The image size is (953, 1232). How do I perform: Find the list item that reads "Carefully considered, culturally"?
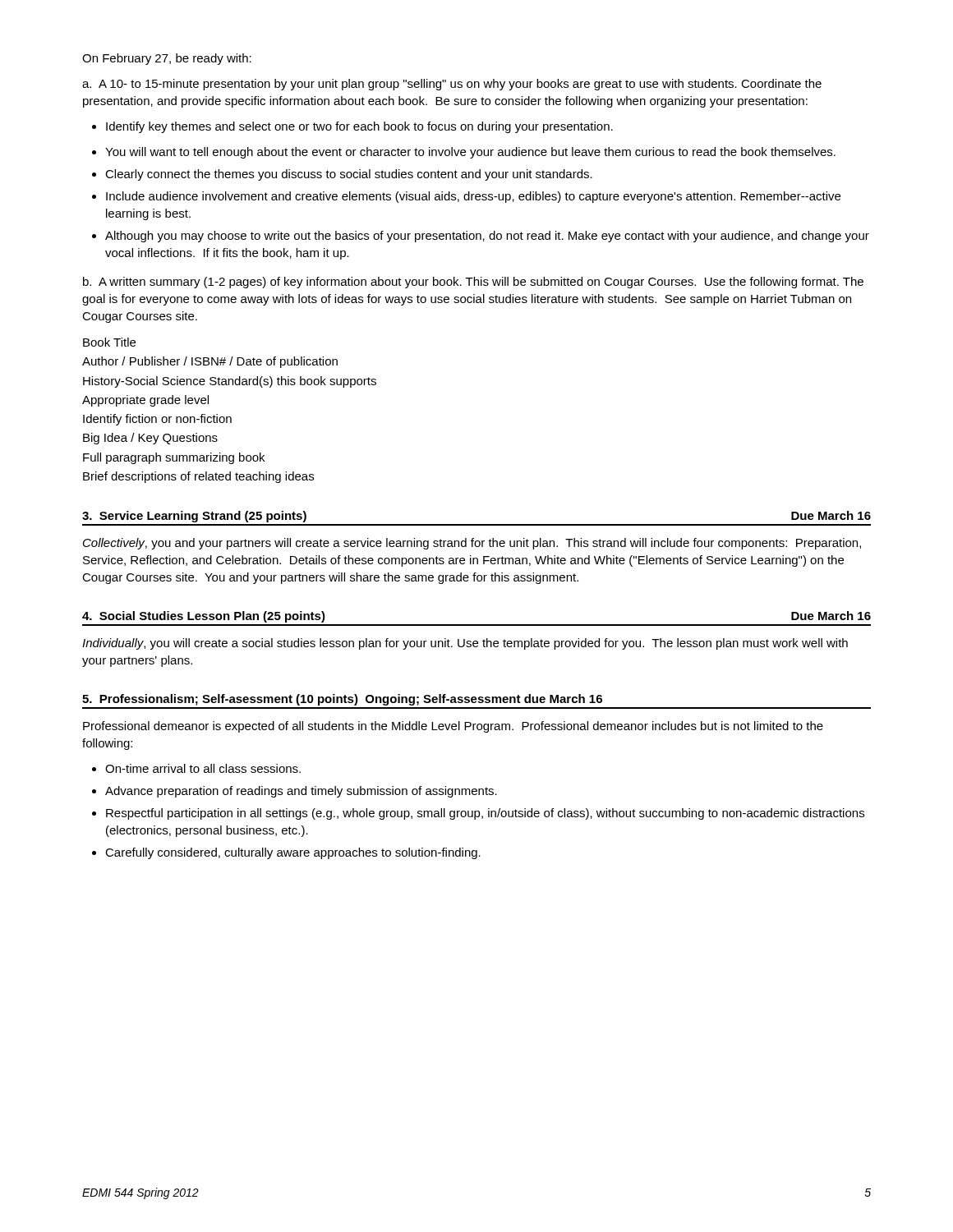[x=476, y=852]
